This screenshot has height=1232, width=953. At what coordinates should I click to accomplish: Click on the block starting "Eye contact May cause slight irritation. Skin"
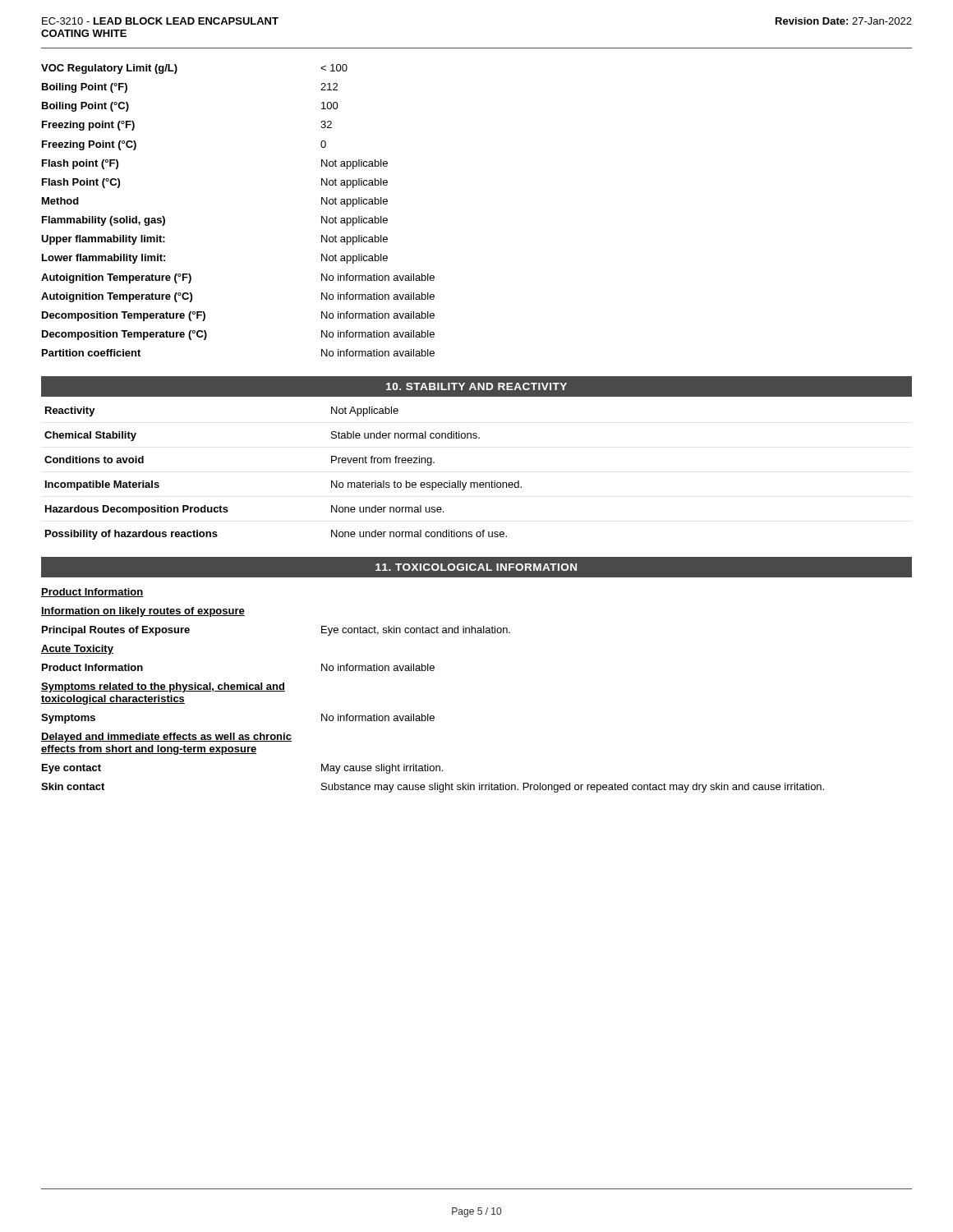(x=476, y=777)
